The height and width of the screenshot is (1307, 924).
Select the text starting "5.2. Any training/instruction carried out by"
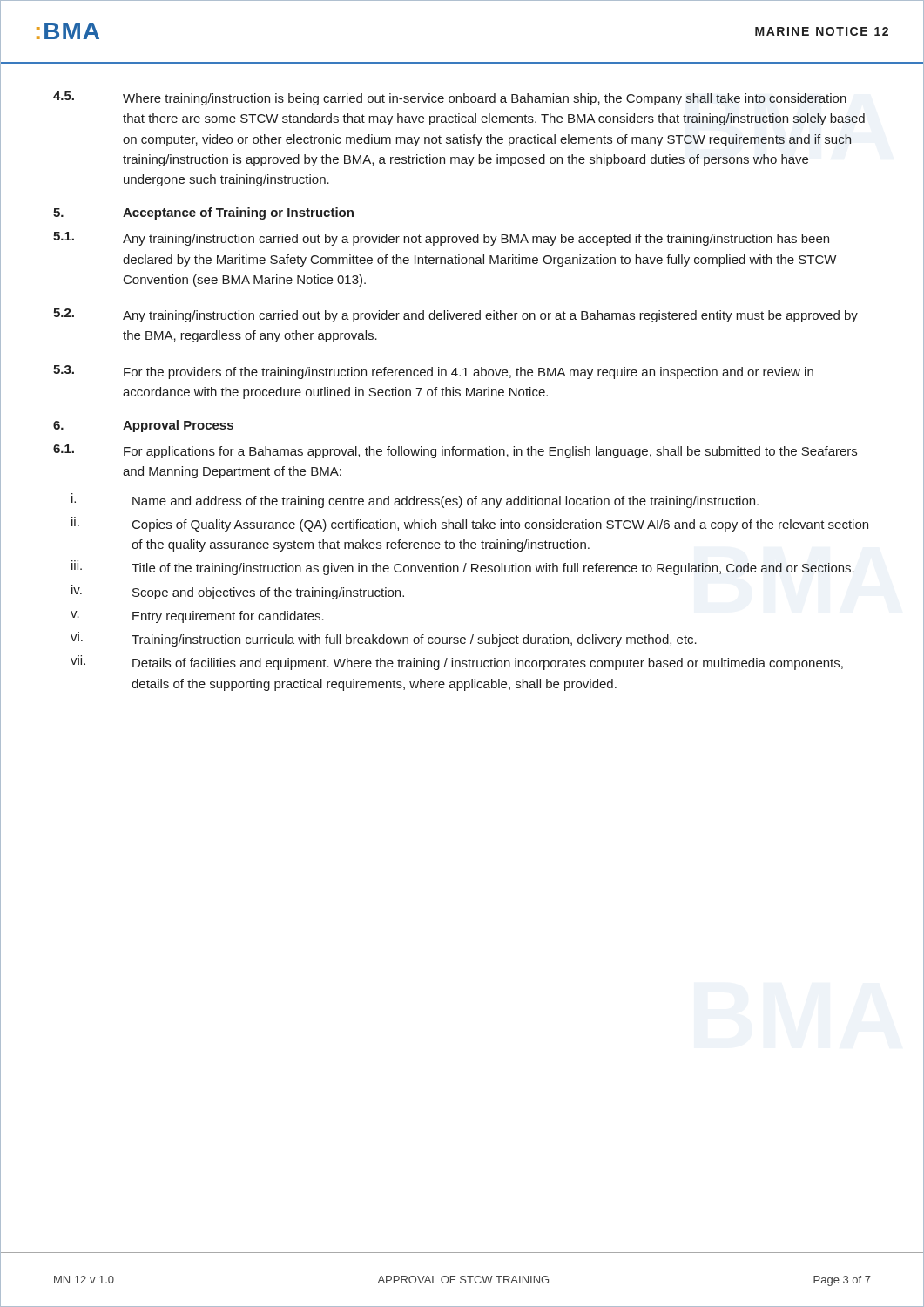[462, 325]
